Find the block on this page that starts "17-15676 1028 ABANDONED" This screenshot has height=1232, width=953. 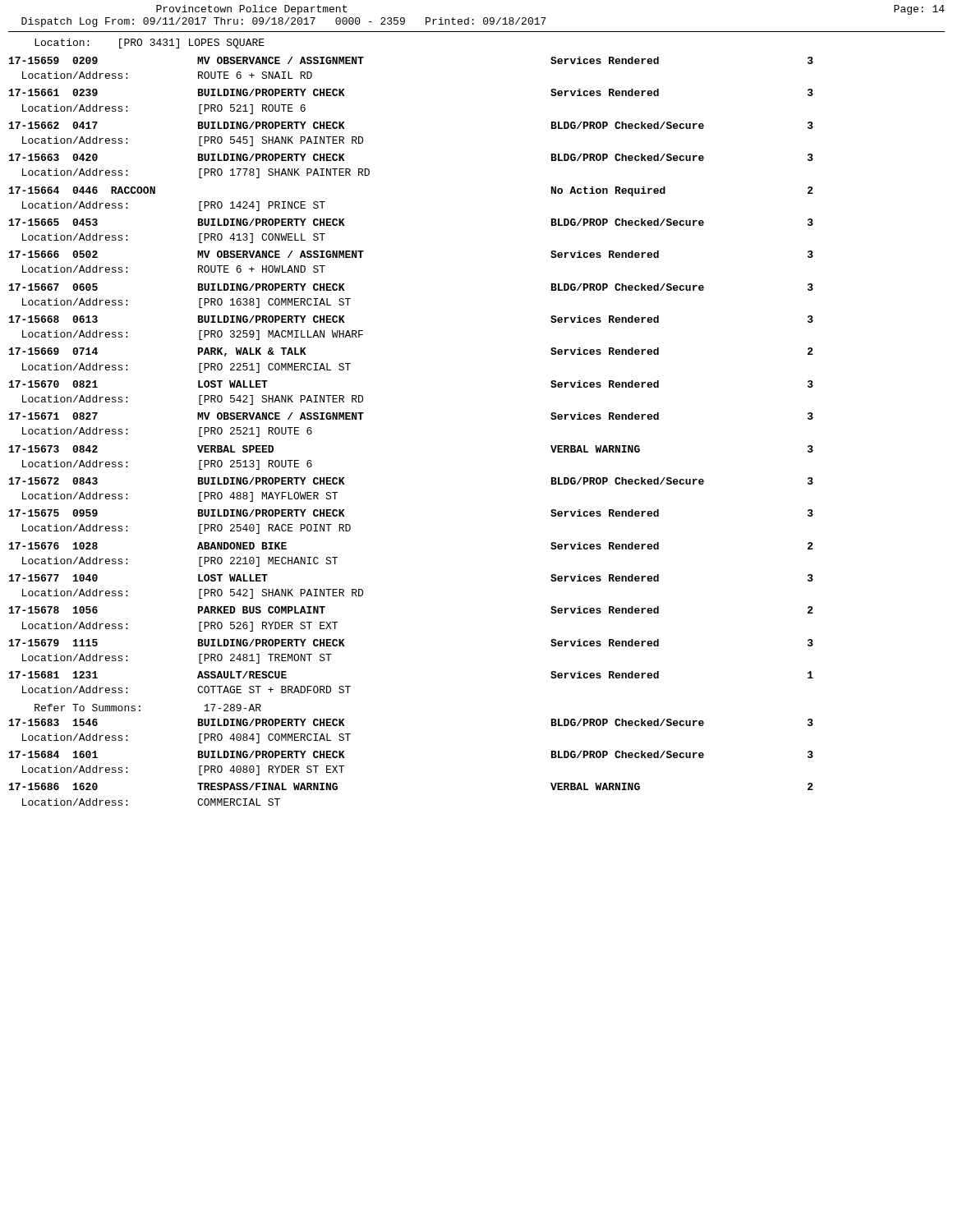31,546
